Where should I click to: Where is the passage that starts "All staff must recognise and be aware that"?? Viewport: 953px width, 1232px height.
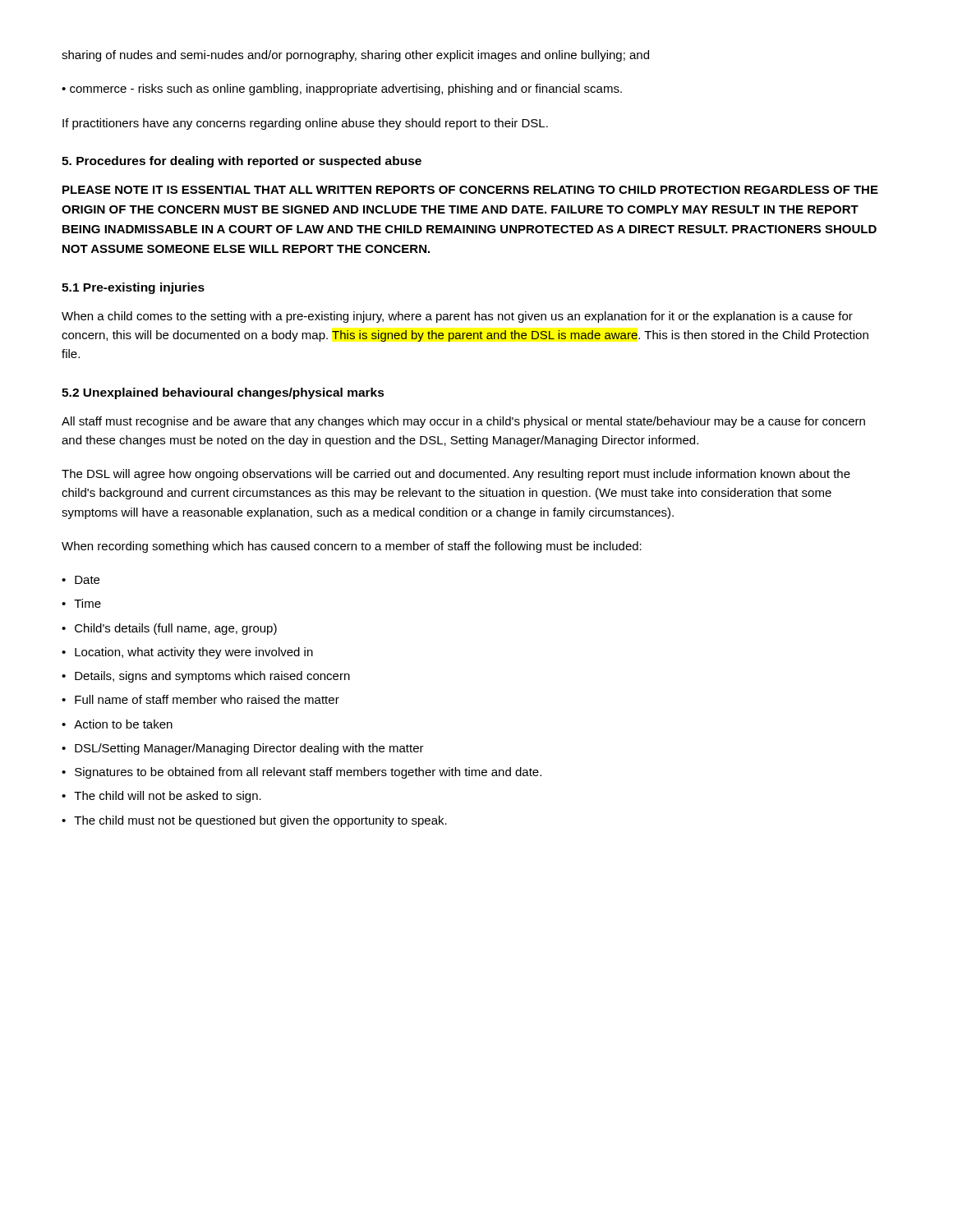tap(464, 430)
